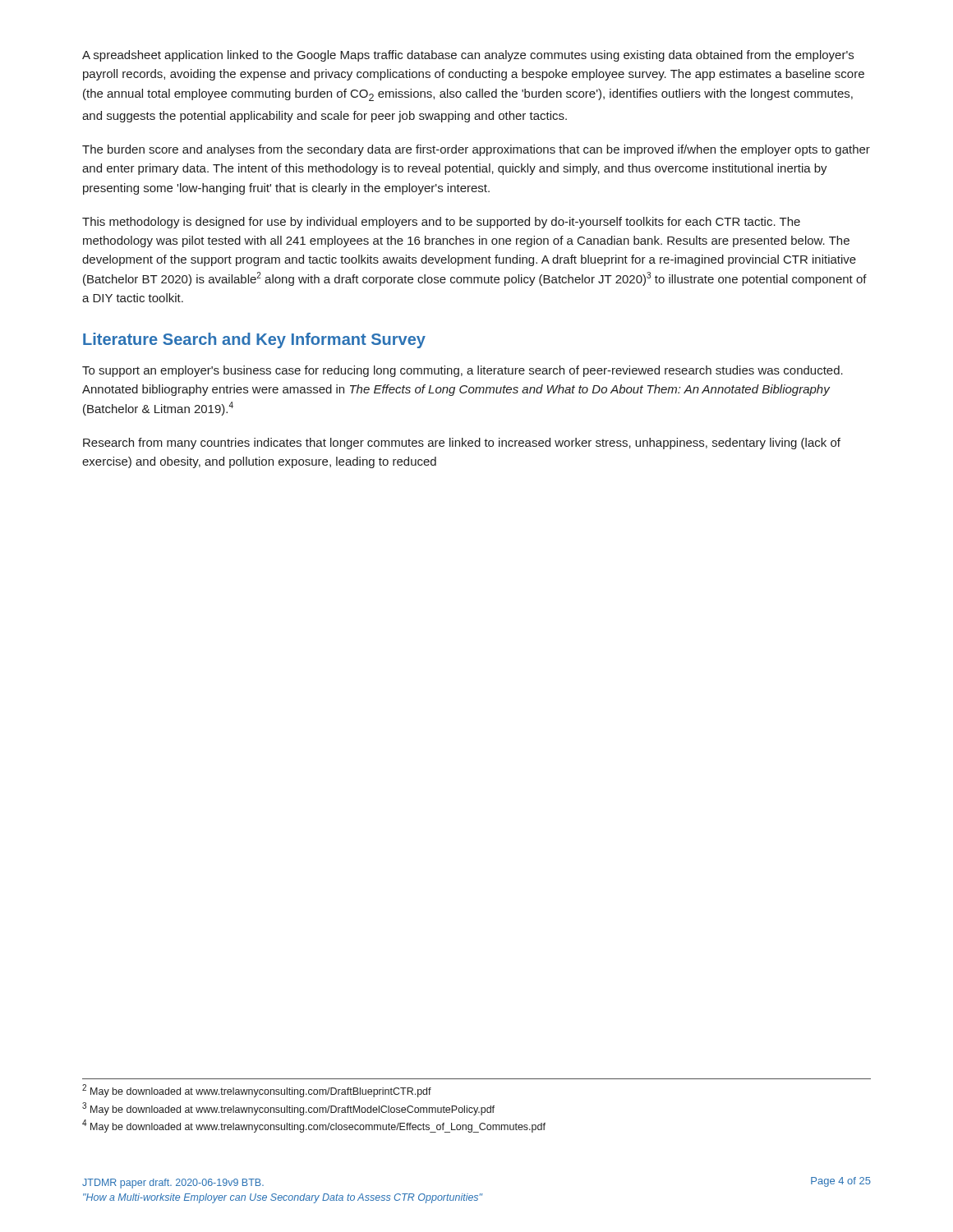Click on the text starting "This methodology is designed"
953x1232 pixels.
tap(474, 259)
